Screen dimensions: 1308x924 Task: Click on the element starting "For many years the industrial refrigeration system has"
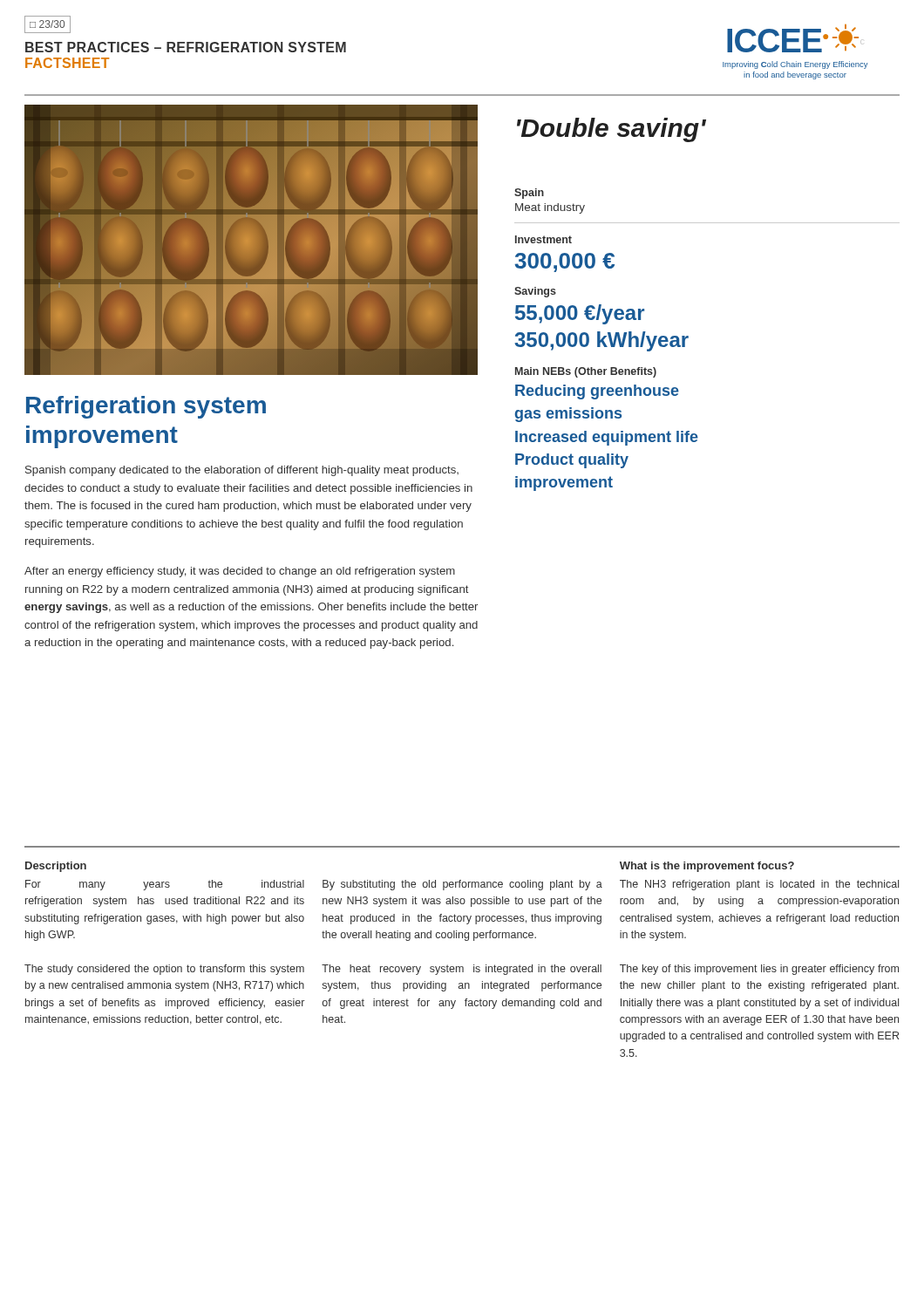(165, 885)
